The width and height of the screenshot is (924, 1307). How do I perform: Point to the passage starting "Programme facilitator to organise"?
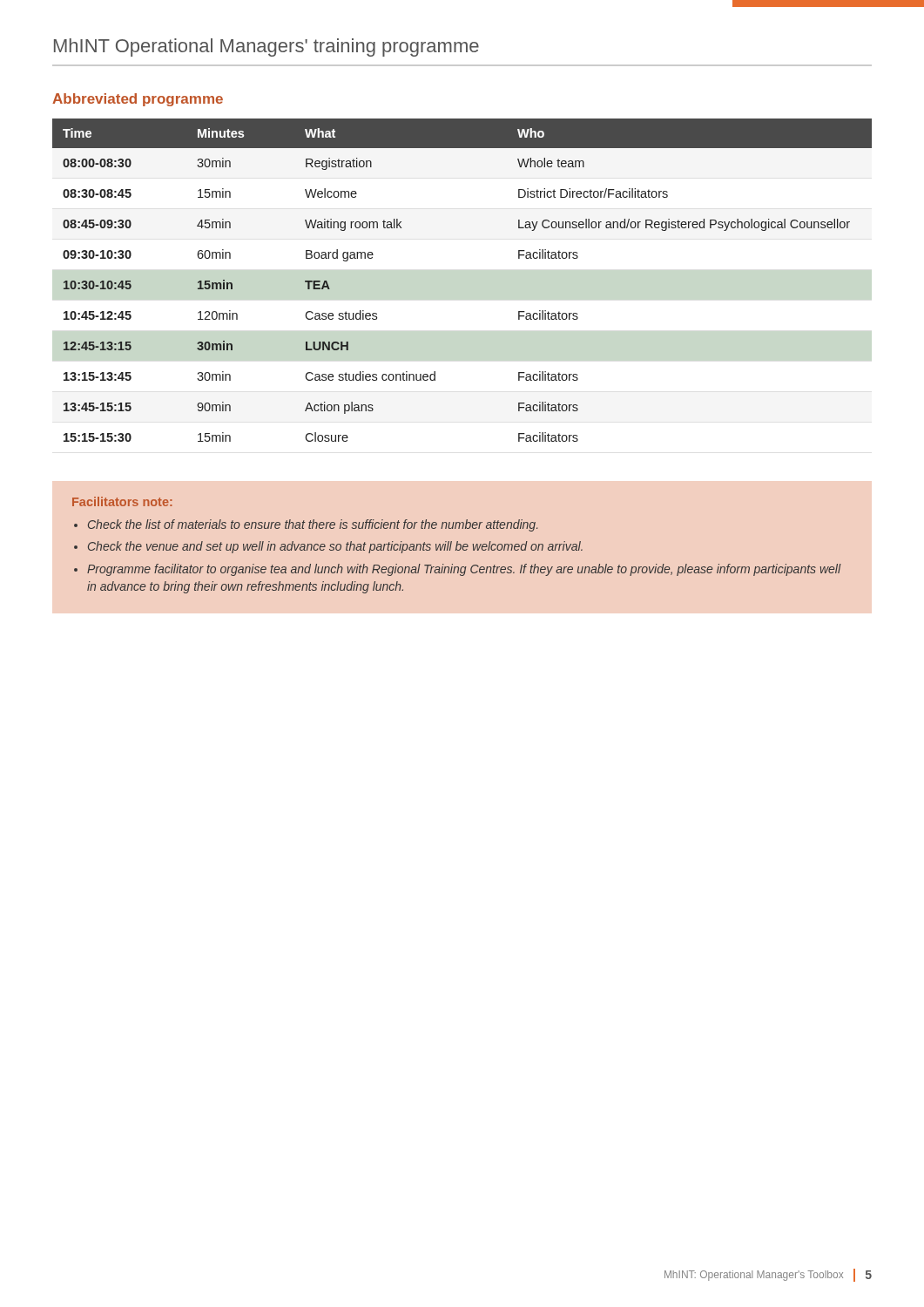pos(464,577)
